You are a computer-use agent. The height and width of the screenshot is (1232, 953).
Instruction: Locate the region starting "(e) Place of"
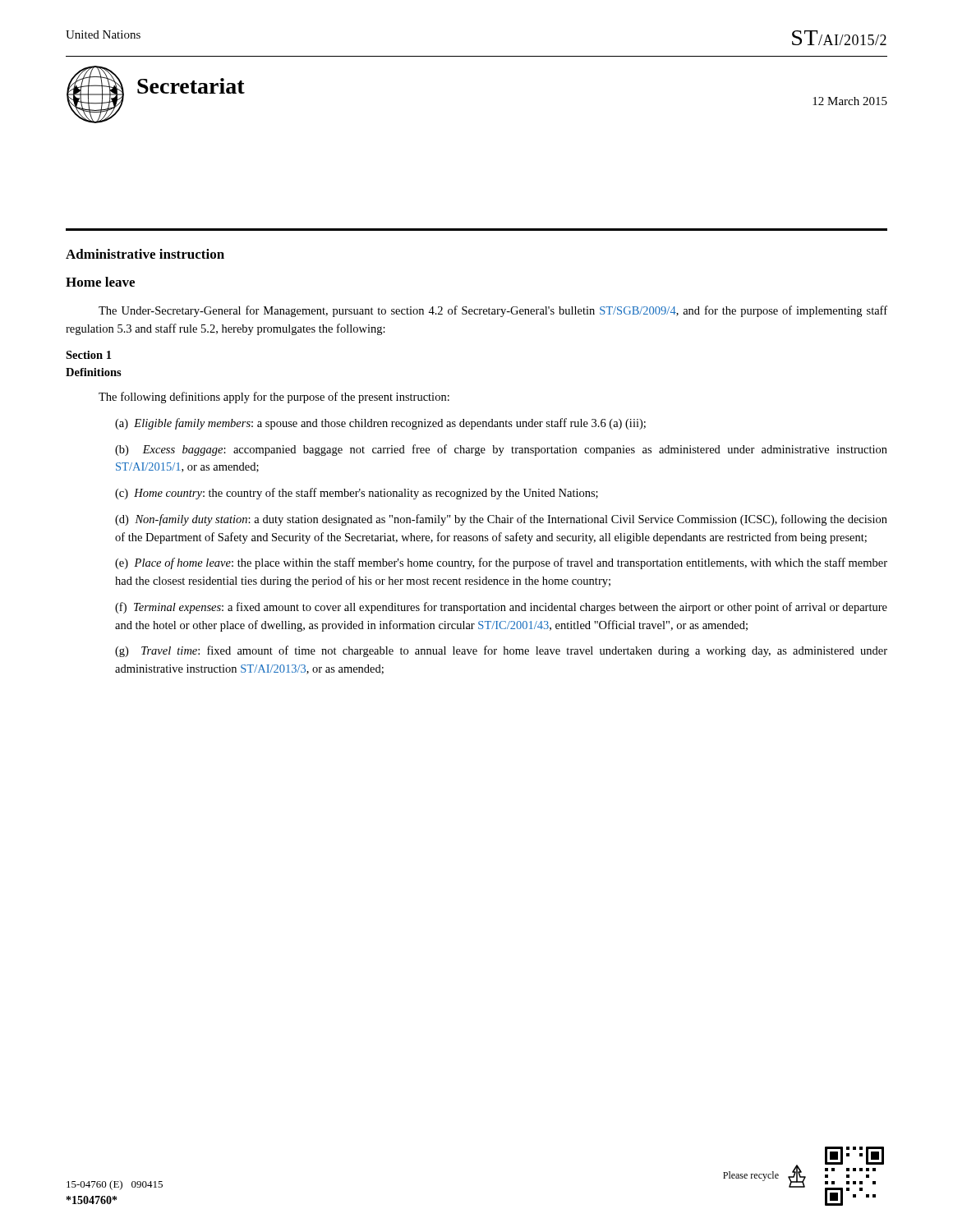[501, 572]
